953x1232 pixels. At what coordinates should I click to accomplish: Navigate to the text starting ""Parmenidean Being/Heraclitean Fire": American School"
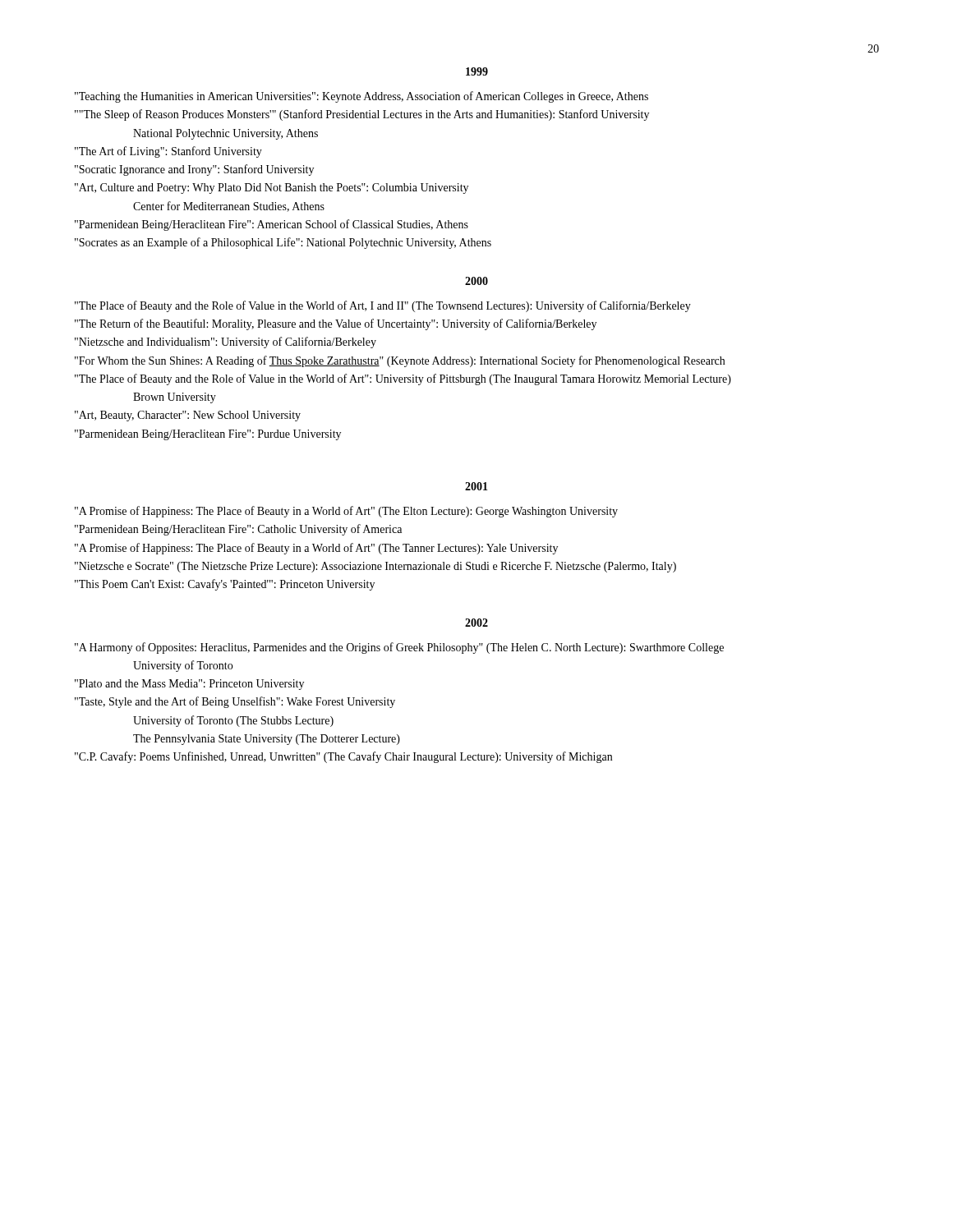tap(286, 225)
